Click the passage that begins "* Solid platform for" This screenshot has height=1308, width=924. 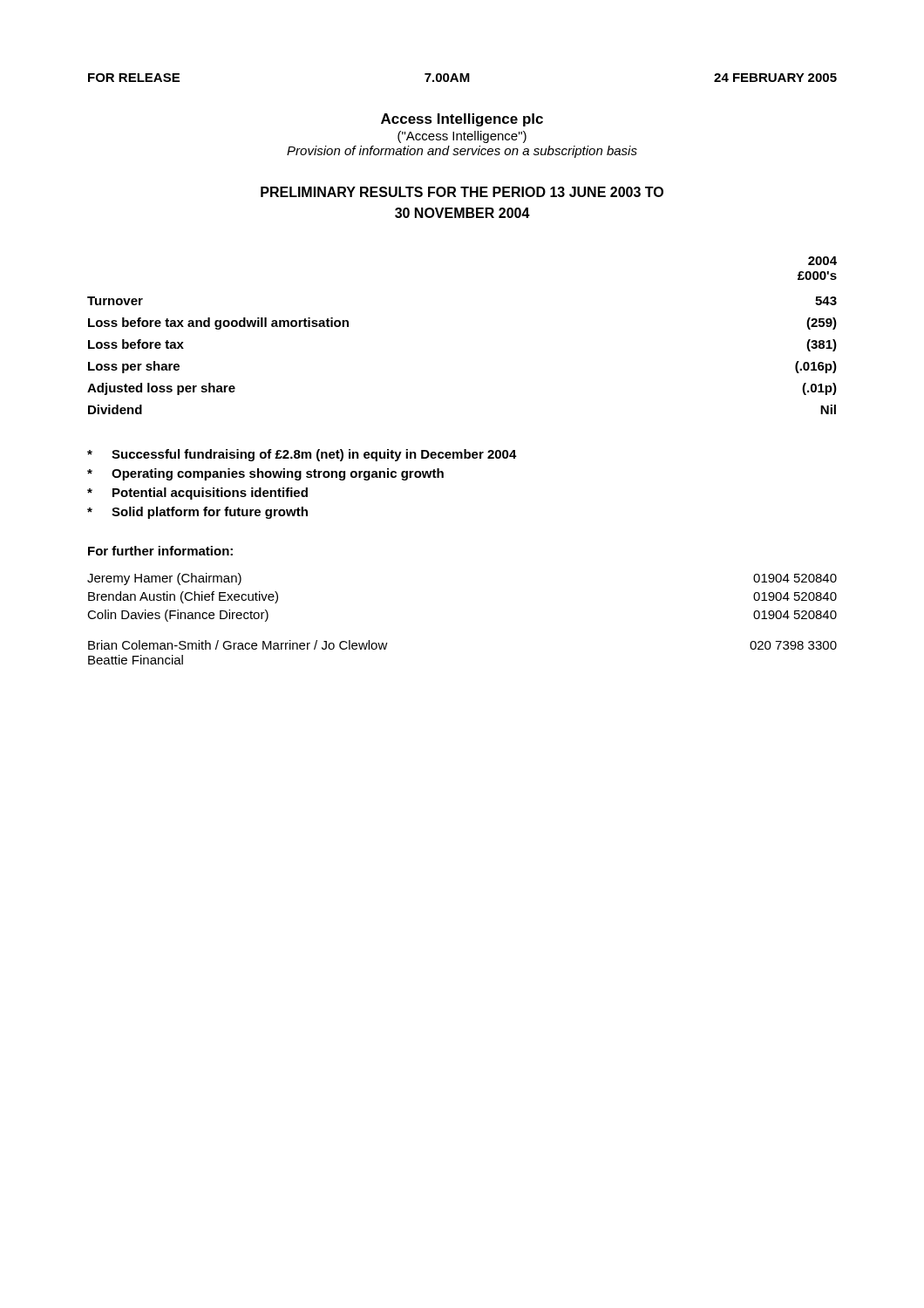[198, 511]
